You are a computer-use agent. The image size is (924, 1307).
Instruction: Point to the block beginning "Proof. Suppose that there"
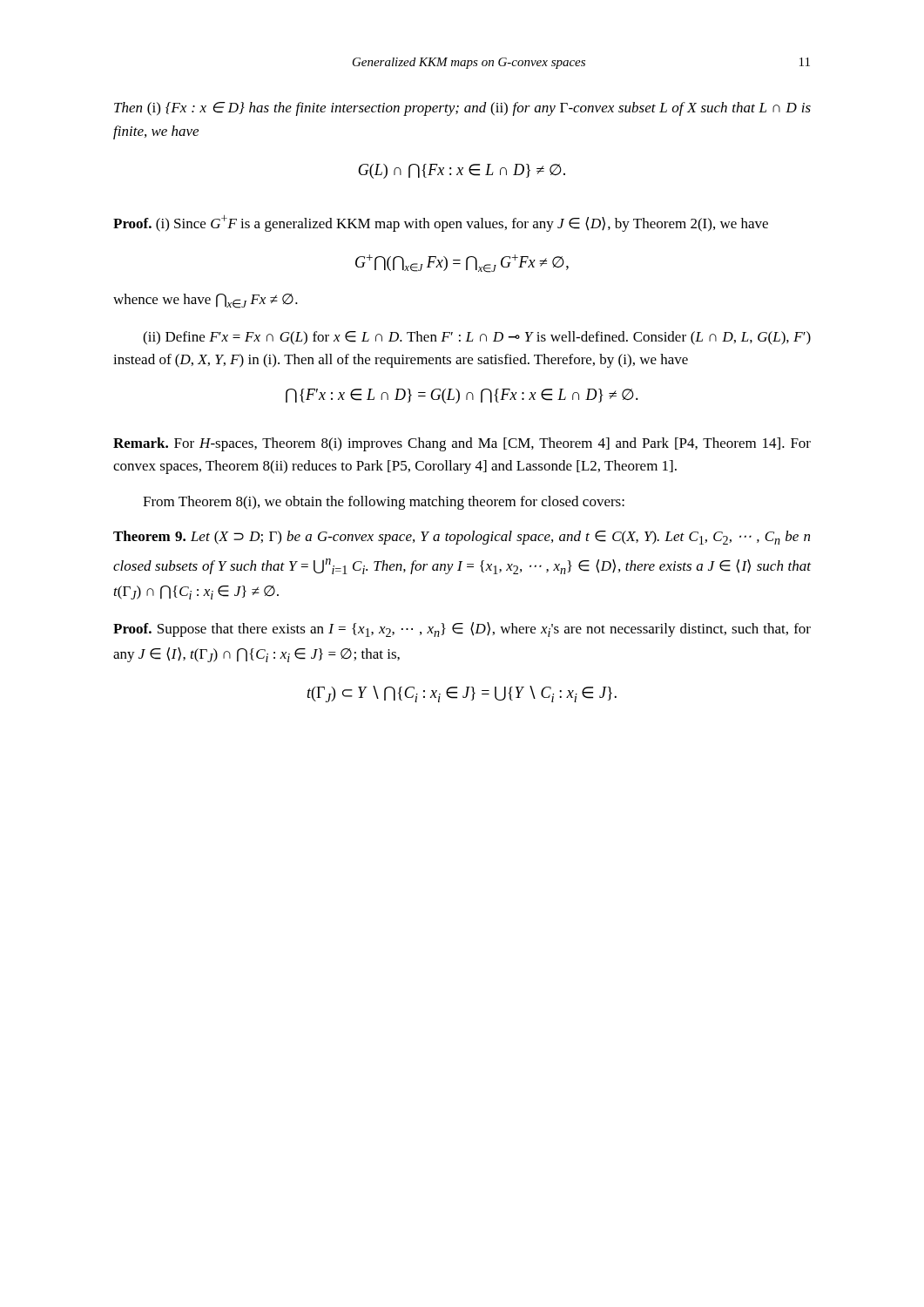coord(462,643)
